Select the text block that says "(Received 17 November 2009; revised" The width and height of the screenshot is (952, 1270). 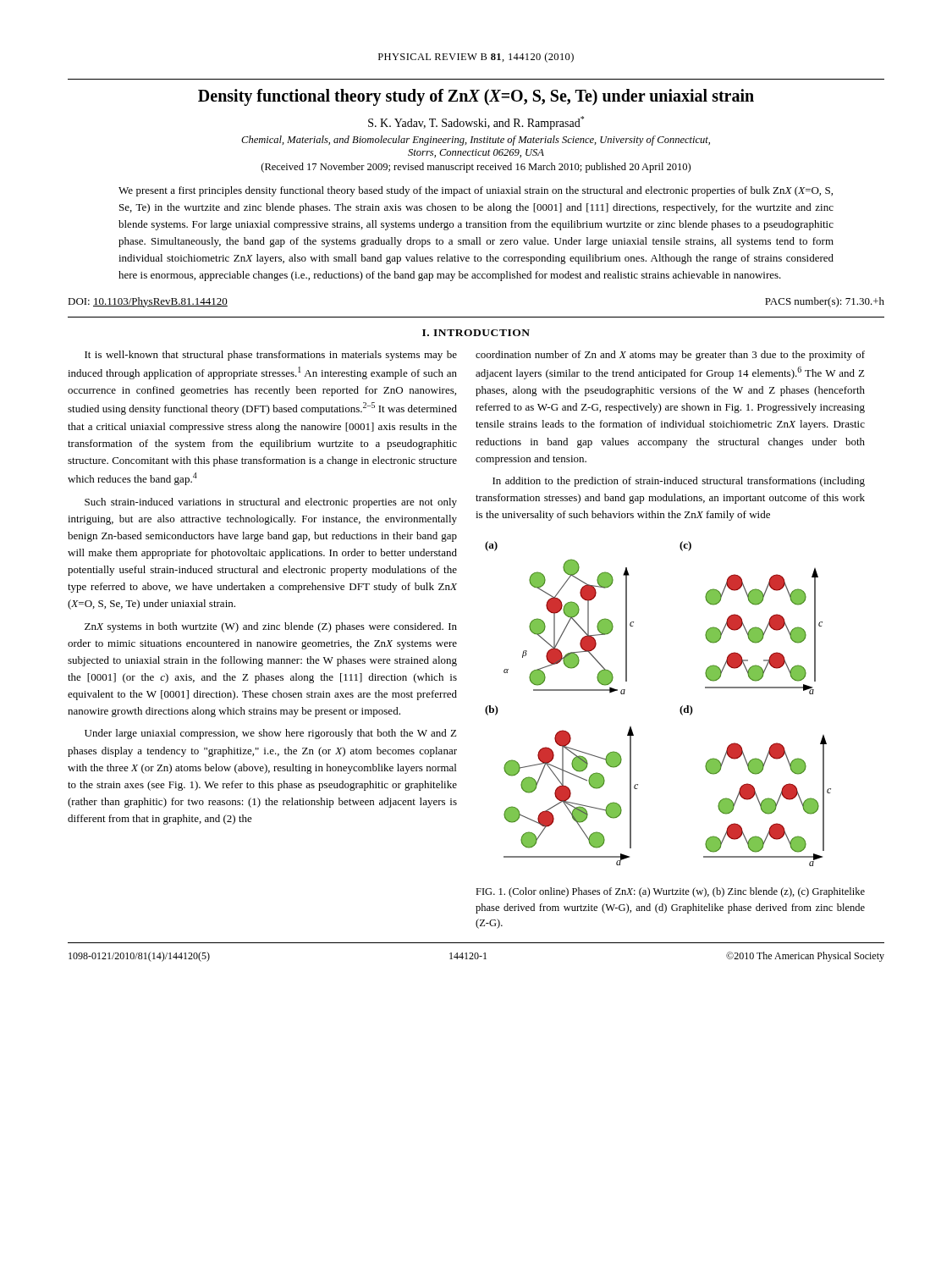coord(476,166)
